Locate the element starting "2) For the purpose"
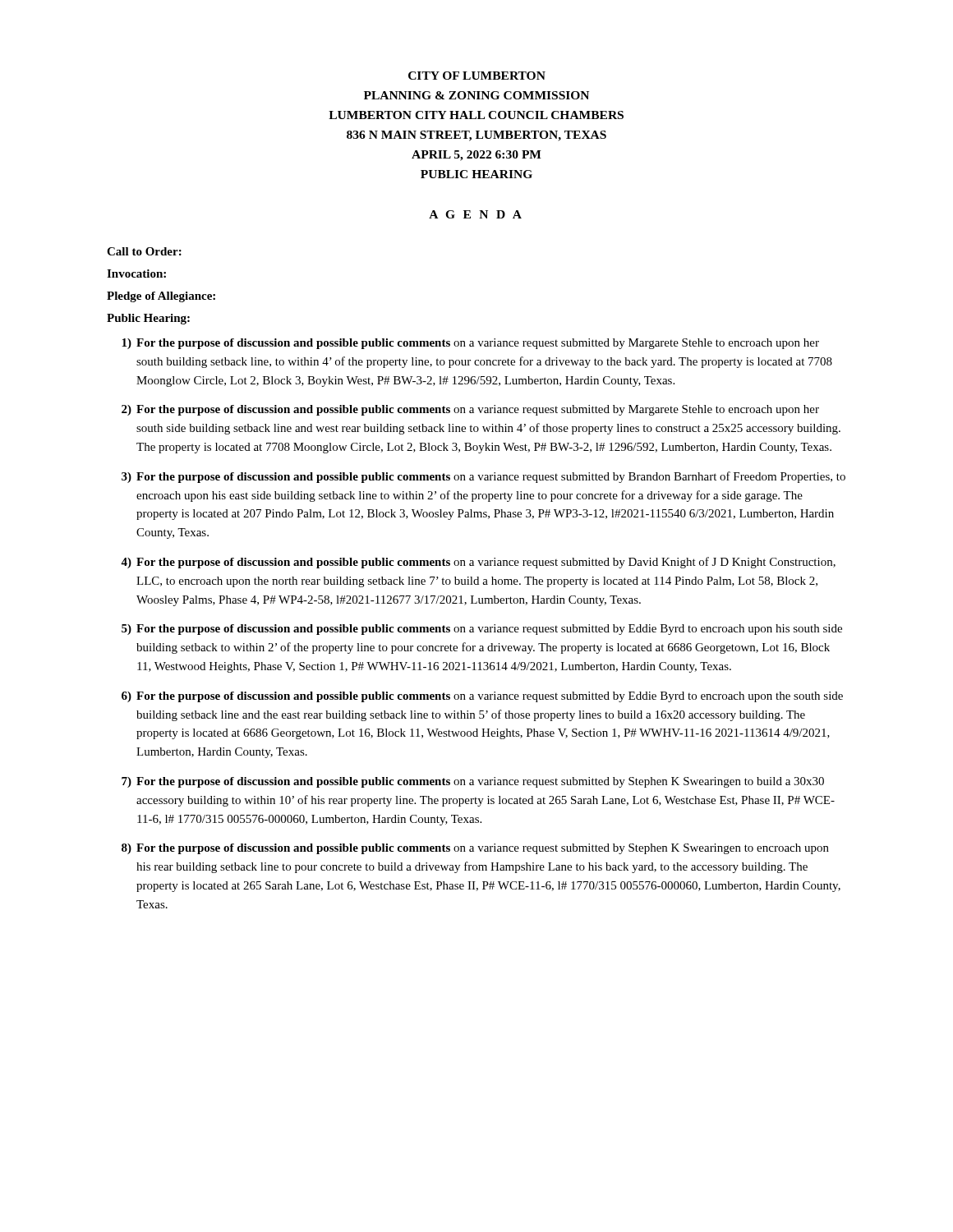This screenshot has width=953, height=1232. point(476,428)
